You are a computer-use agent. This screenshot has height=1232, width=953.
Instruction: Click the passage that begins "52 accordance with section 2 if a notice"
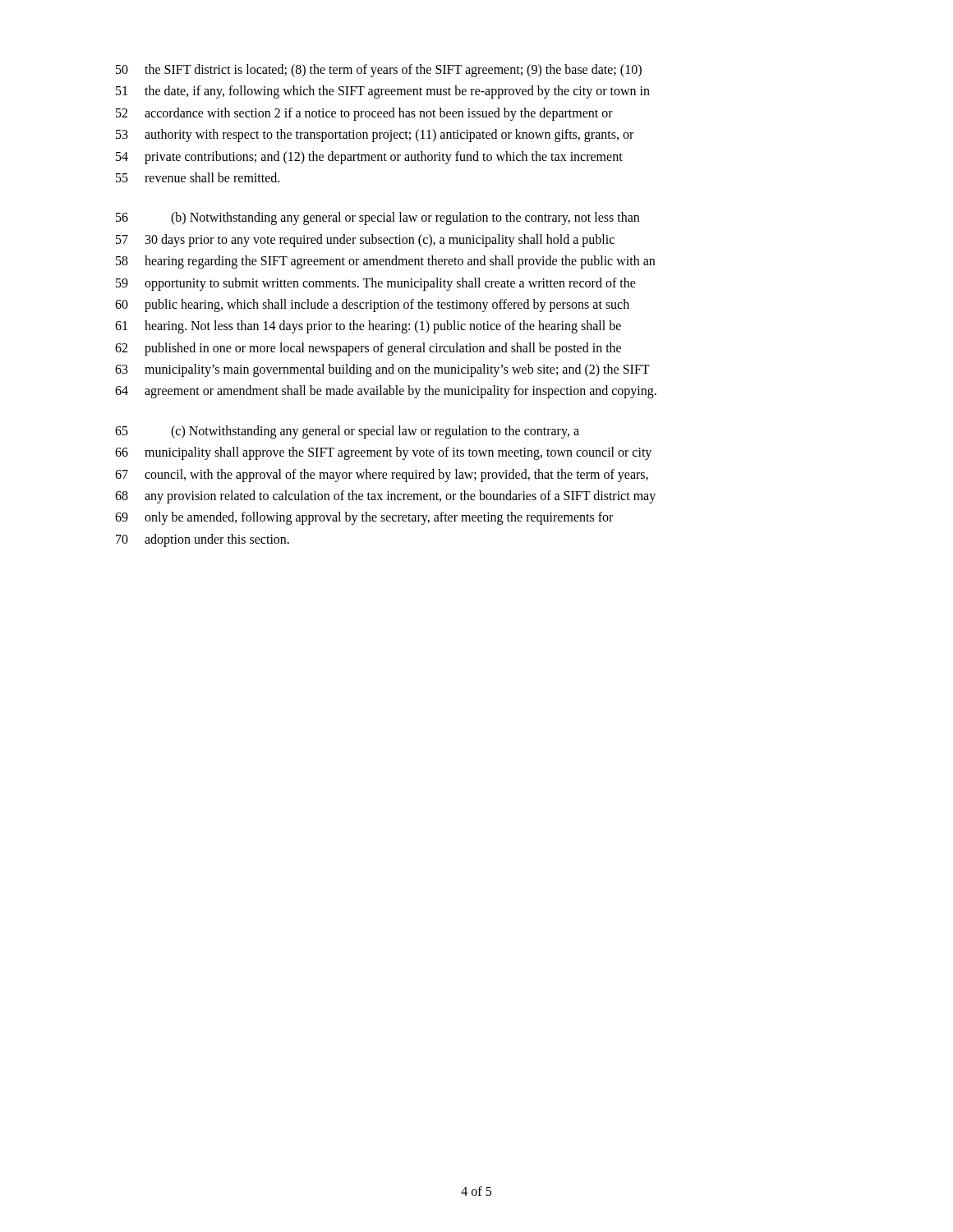pos(476,113)
